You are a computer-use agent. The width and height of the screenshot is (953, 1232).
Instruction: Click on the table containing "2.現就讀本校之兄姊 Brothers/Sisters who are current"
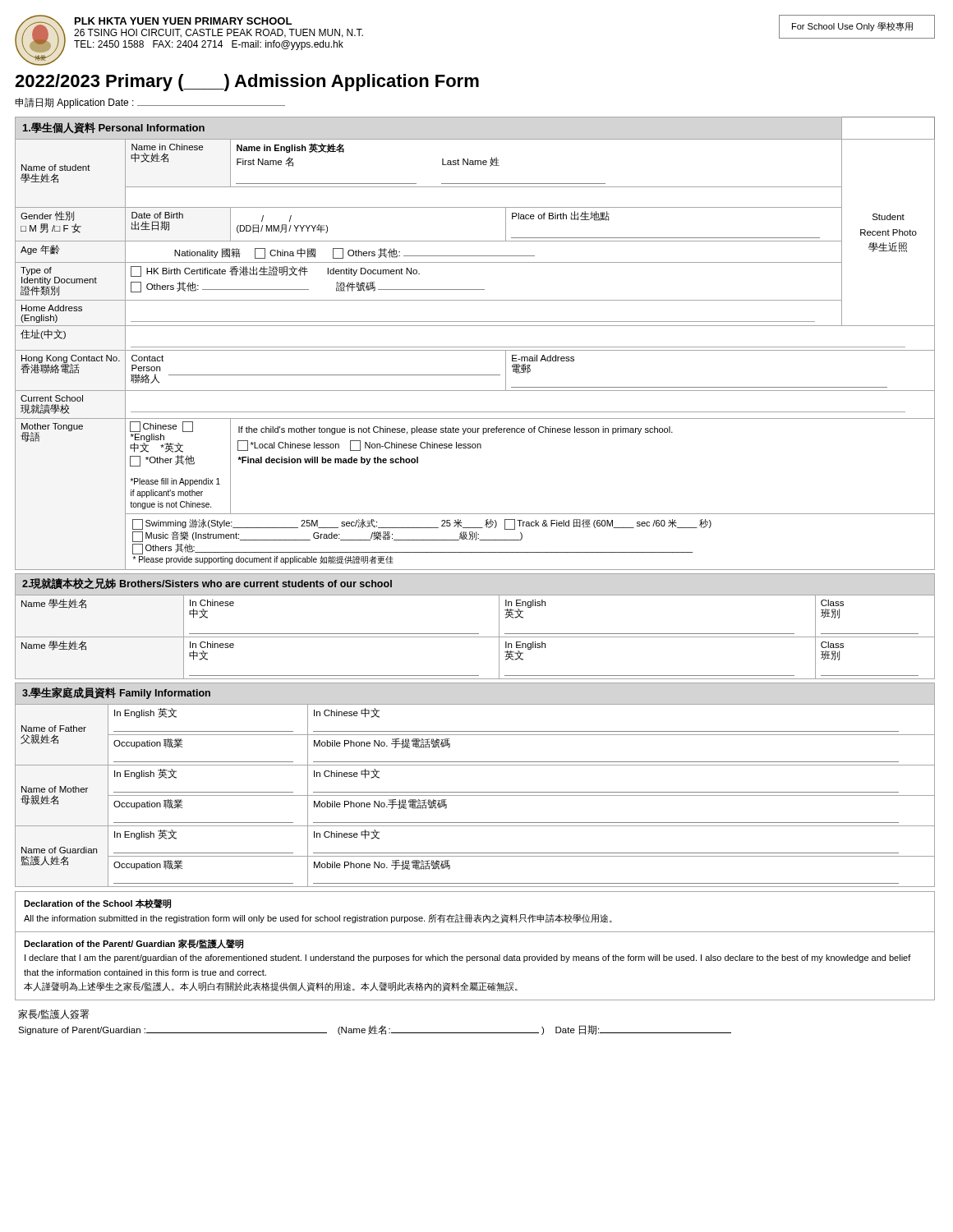click(x=475, y=627)
